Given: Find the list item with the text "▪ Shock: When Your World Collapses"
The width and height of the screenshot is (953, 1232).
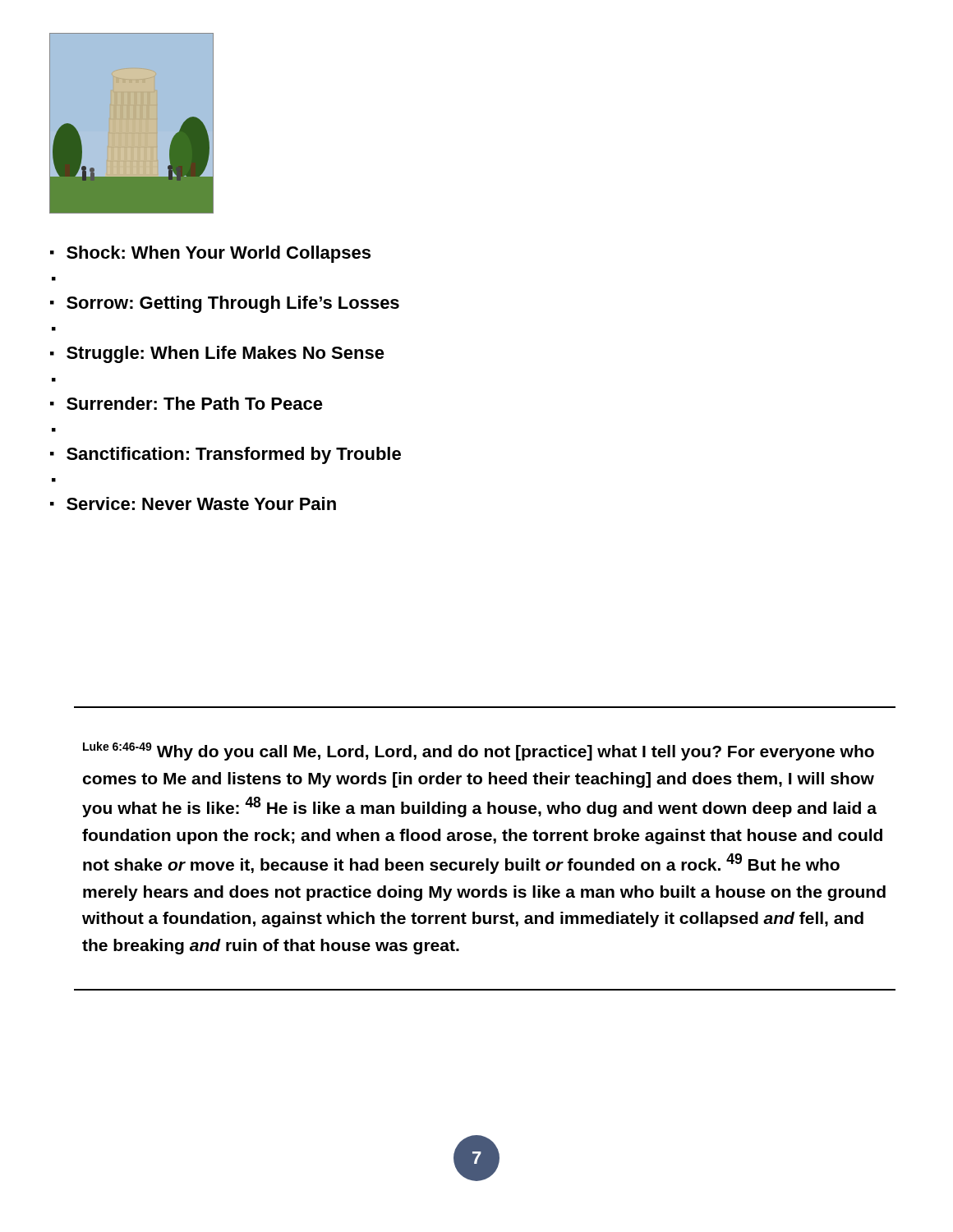Looking at the screenshot, I should [210, 253].
